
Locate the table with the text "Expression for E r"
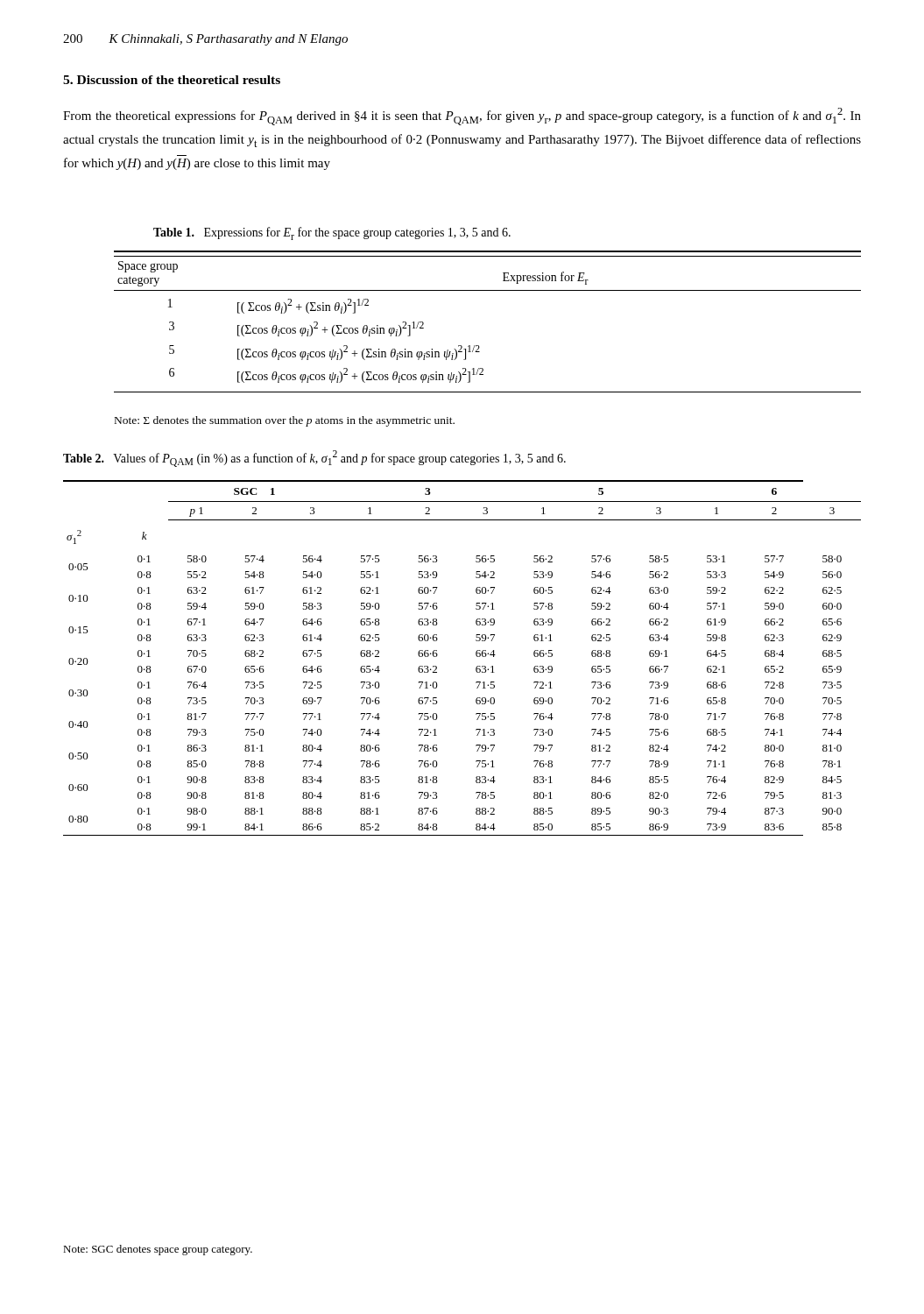[487, 321]
